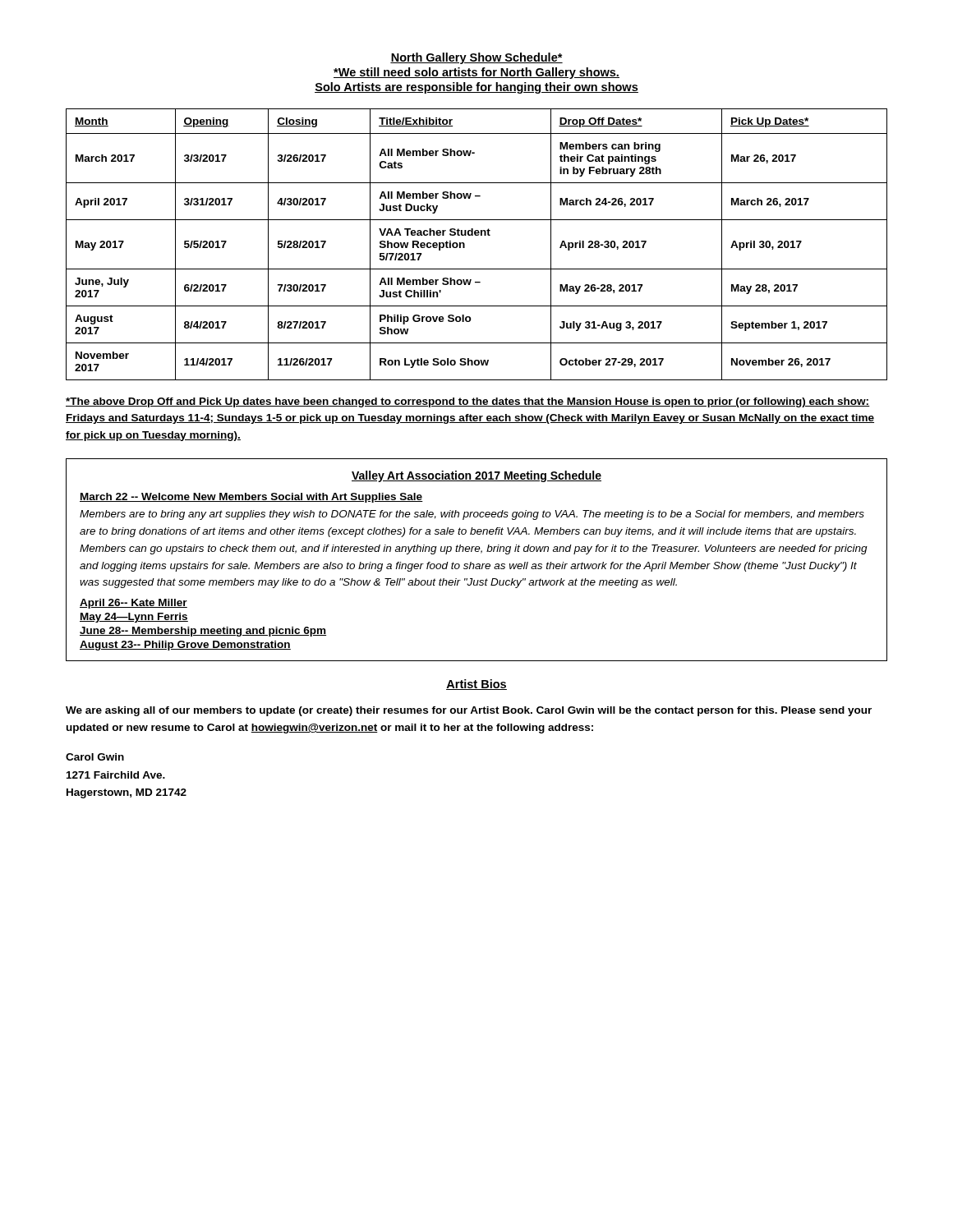Find the text block that says "Carol Gwin 1271 Fairchild Ave. Hagerstown,"
This screenshot has height=1232, width=953.
click(x=126, y=775)
